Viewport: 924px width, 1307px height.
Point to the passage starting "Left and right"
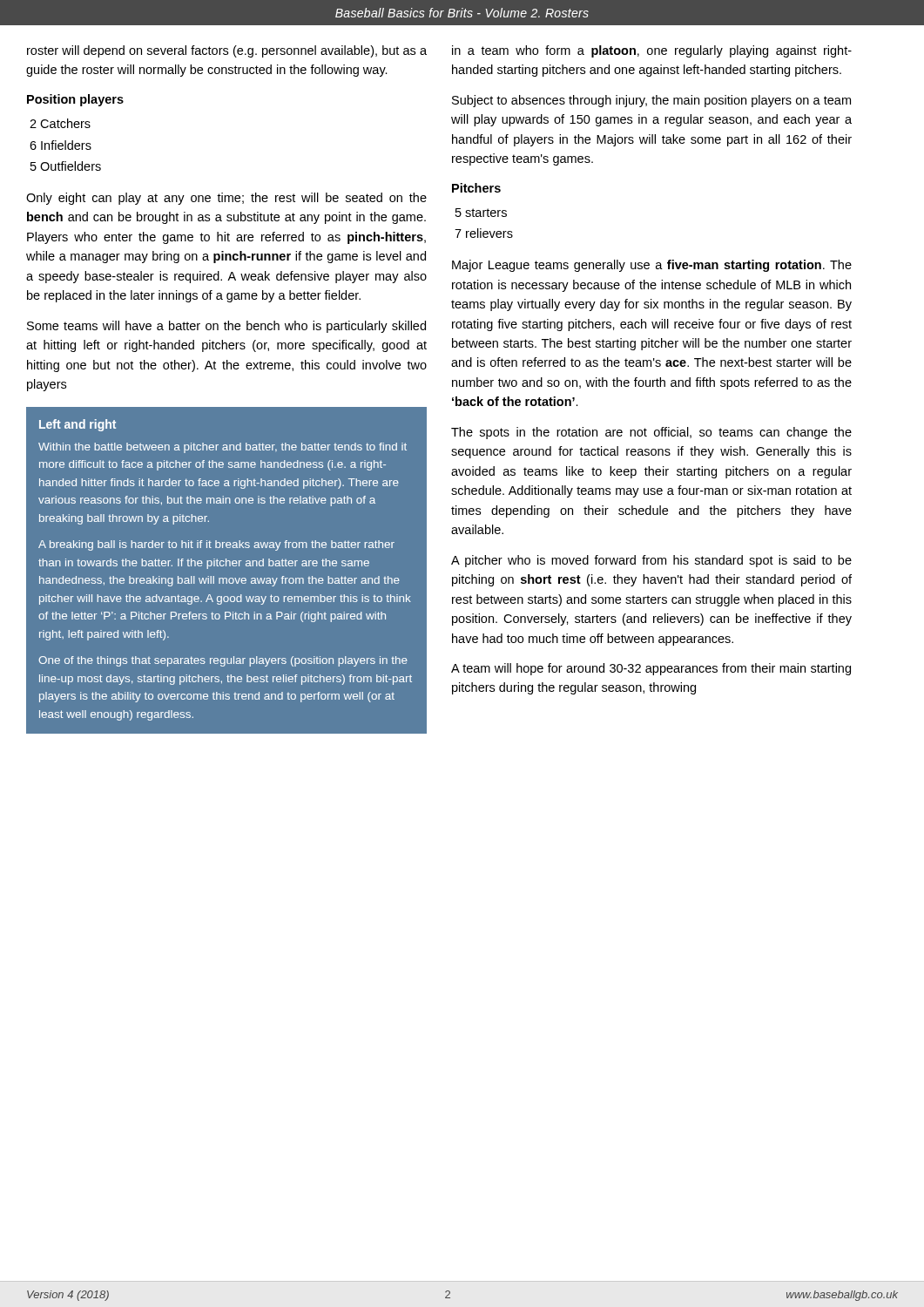tap(226, 570)
